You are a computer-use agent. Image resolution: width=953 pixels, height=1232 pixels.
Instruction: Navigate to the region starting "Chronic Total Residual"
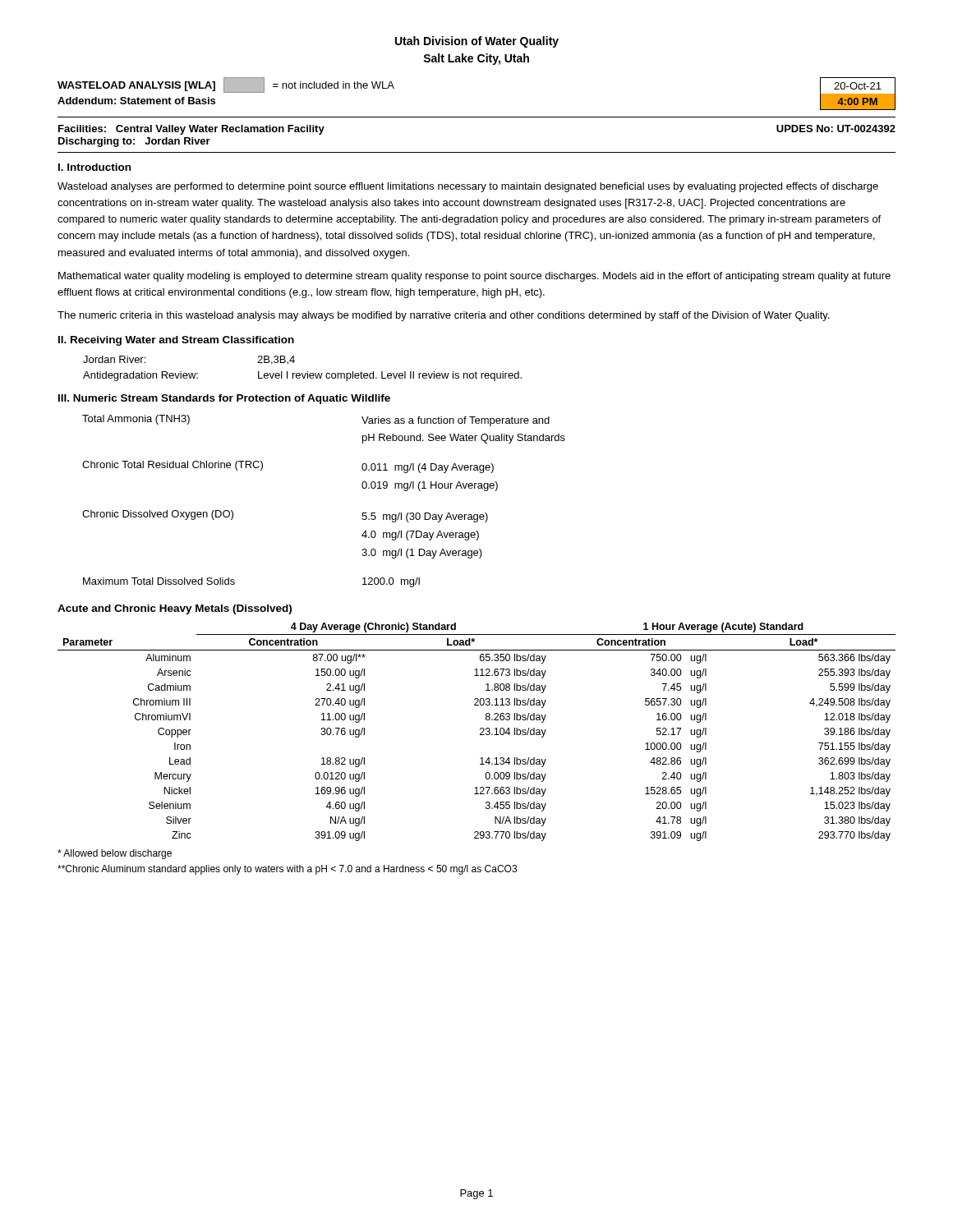click(171, 468)
